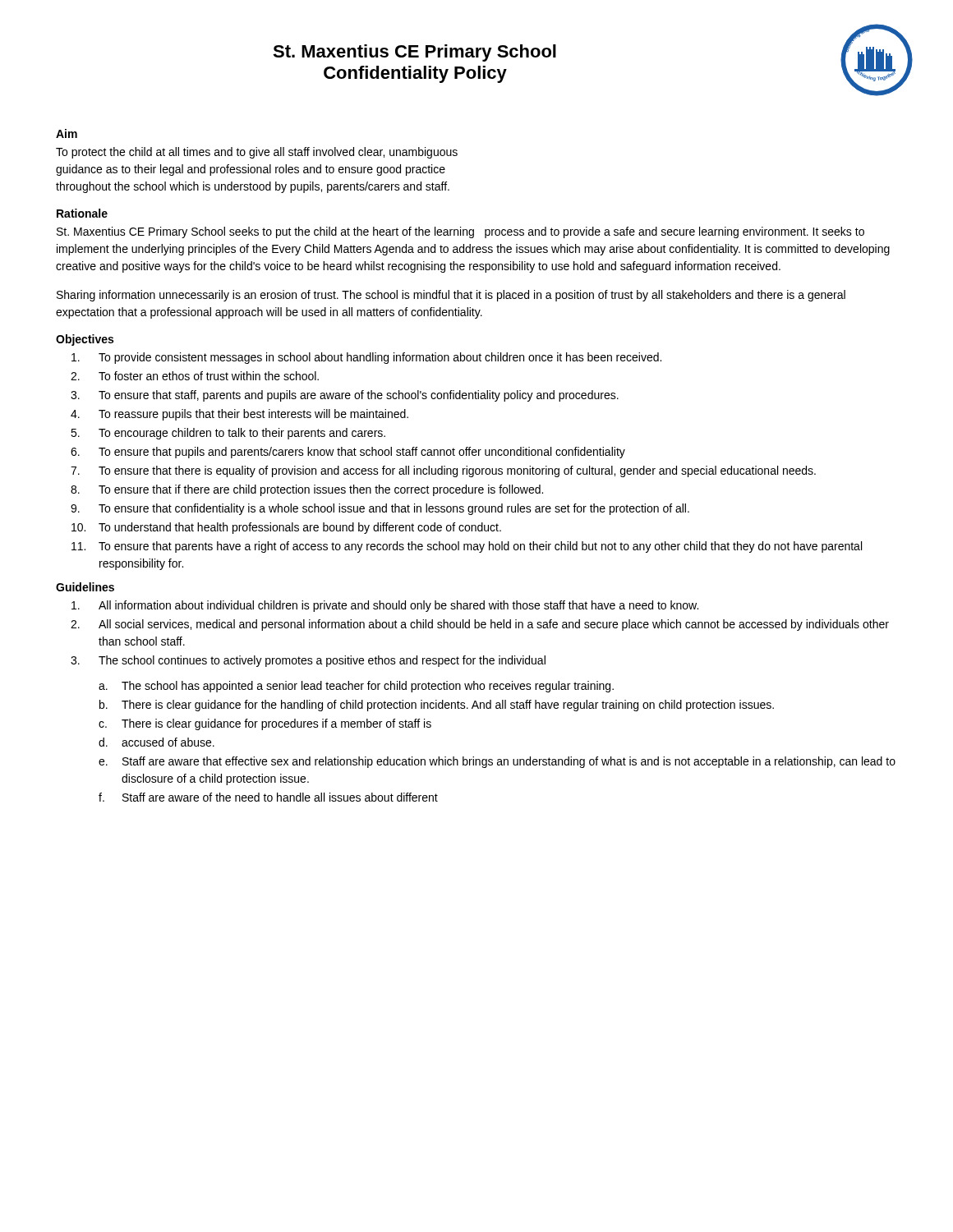Find the list item that reads "e. Staff are aware"
The image size is (953, 1232).
pos(498,770)
